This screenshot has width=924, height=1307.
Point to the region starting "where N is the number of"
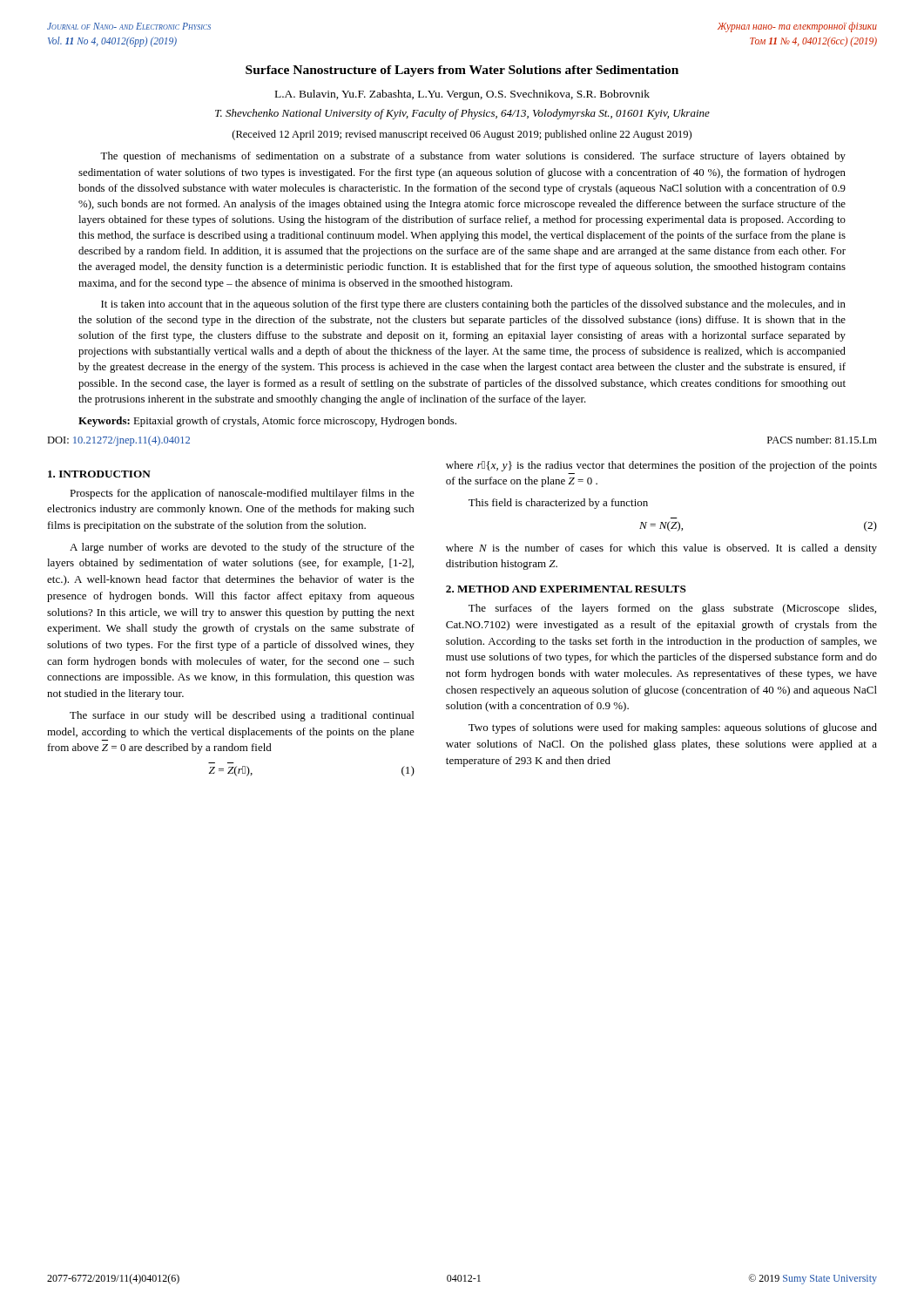tap(661, 556)
